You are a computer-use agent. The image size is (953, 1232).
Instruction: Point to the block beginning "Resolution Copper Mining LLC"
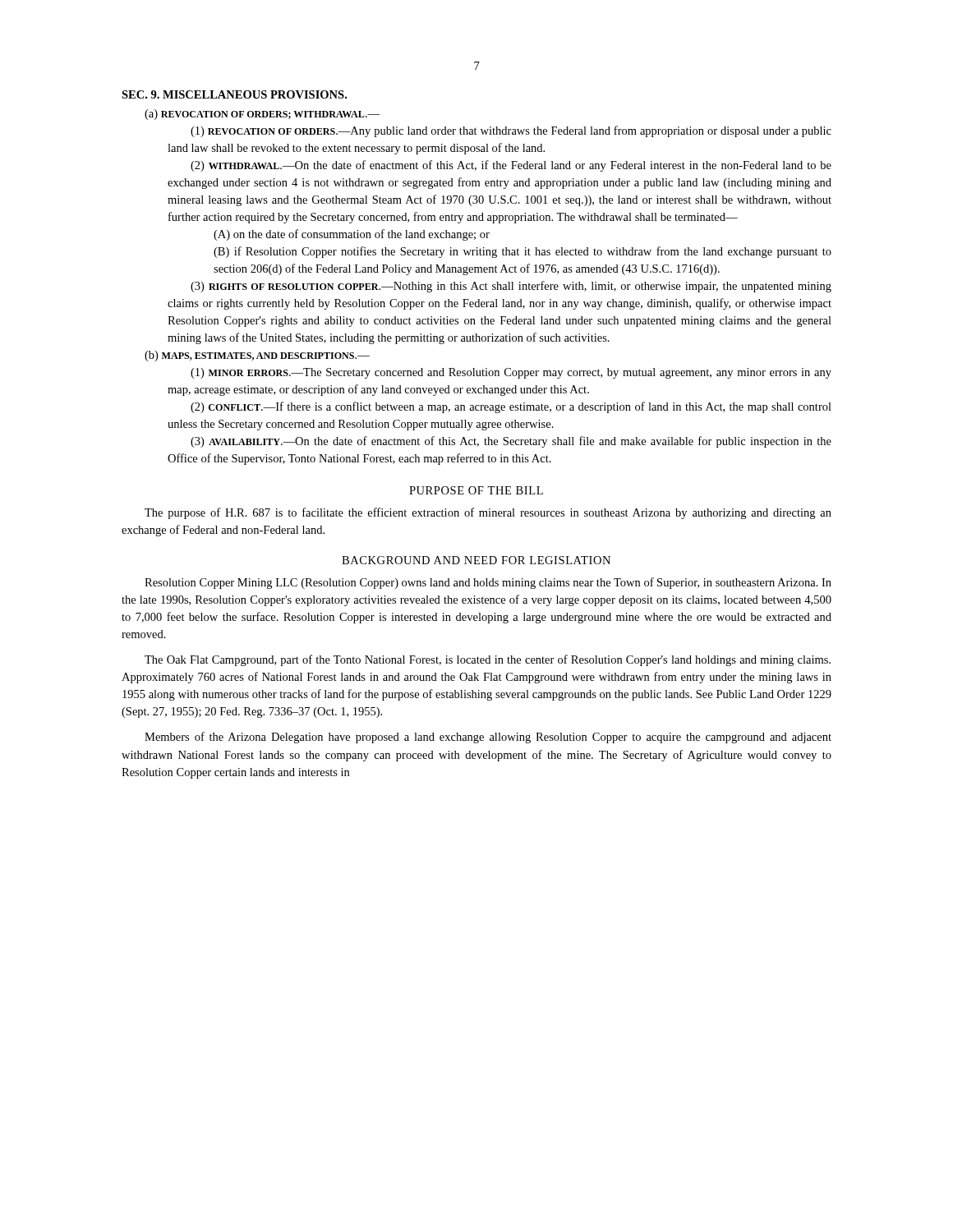[476, 678]
